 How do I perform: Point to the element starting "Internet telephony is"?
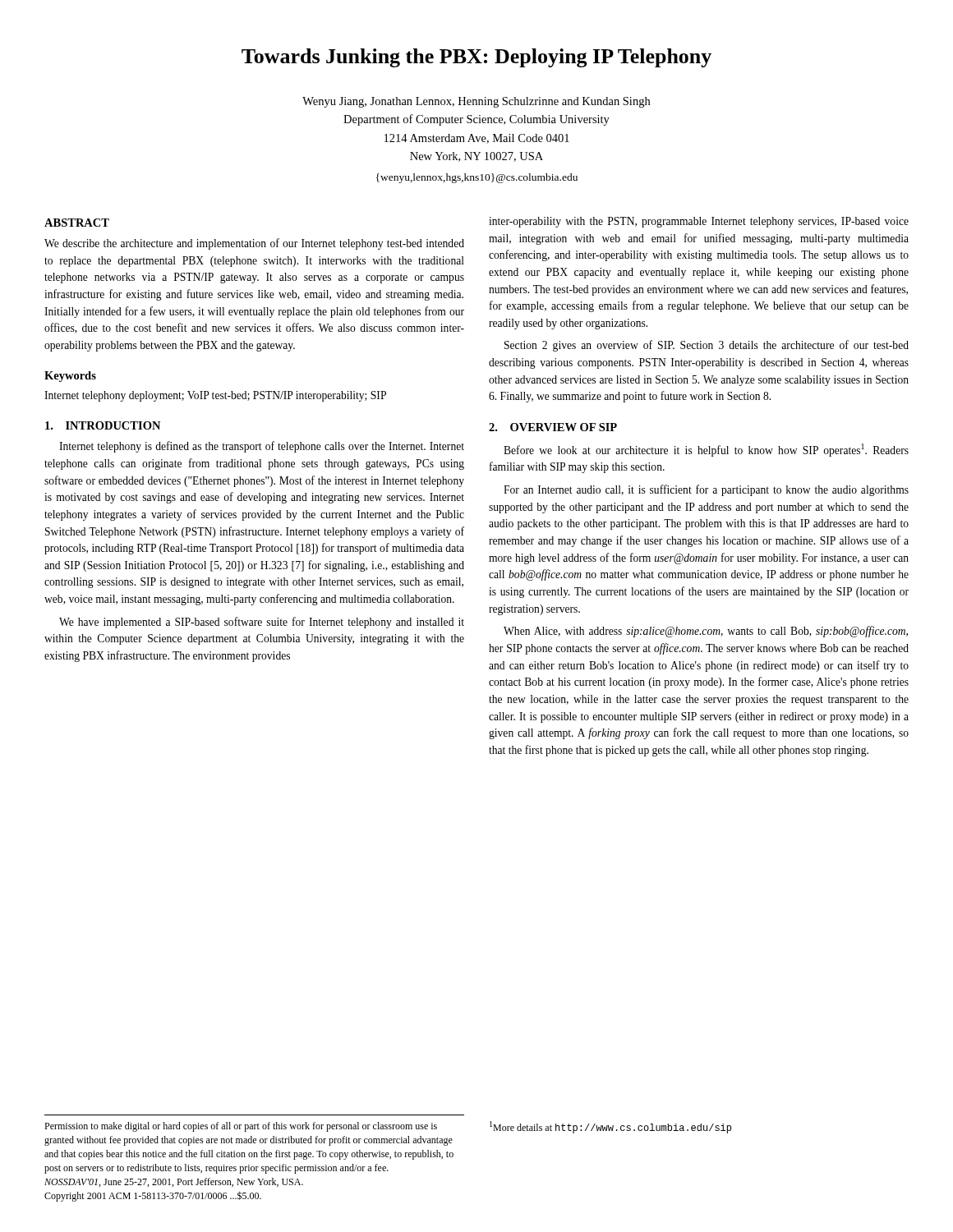tap(254, 552)
